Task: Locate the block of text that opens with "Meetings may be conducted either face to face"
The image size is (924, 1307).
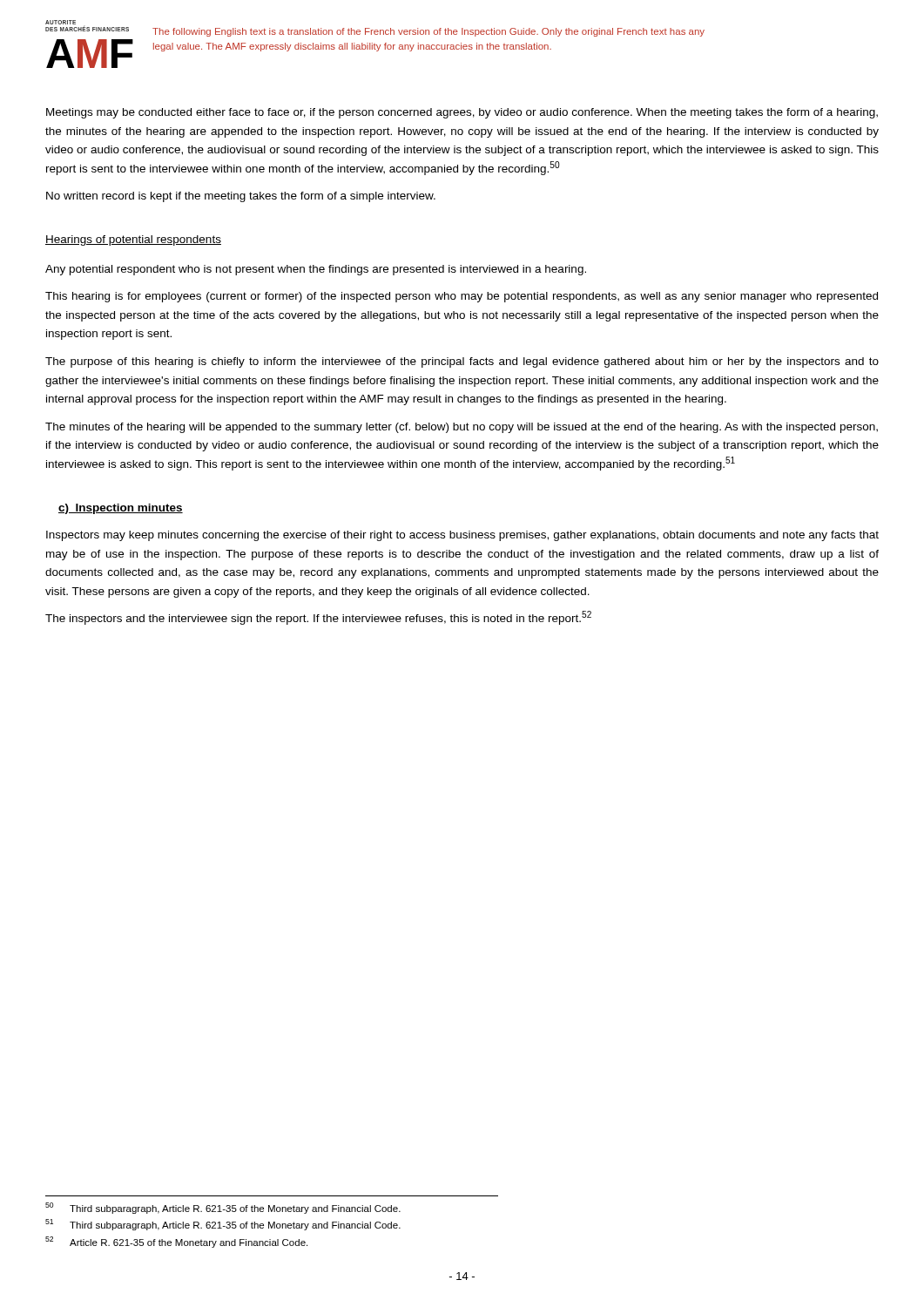Action: (462, 140)
